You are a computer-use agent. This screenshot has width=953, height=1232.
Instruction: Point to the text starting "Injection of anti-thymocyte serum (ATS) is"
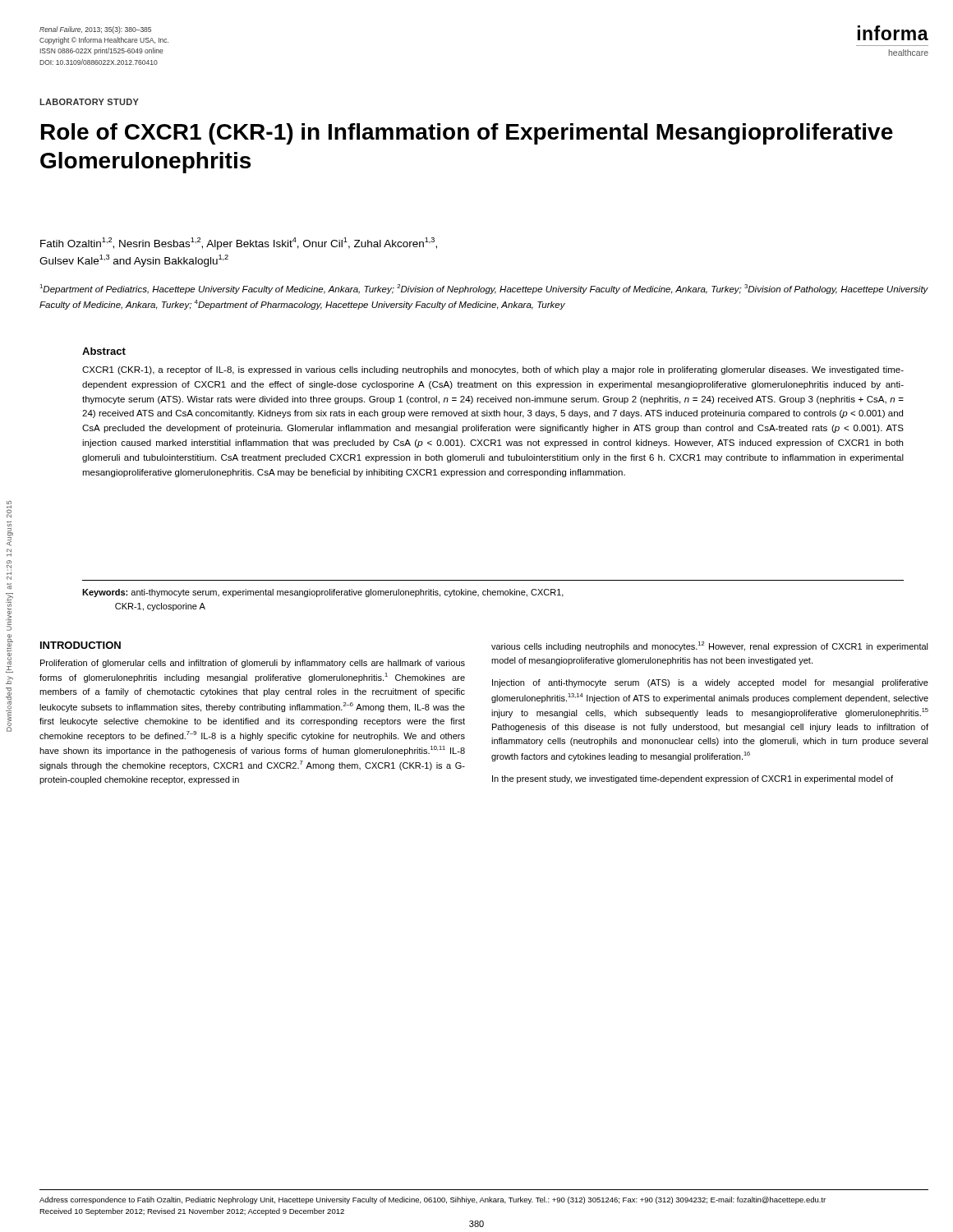(710, 719)
